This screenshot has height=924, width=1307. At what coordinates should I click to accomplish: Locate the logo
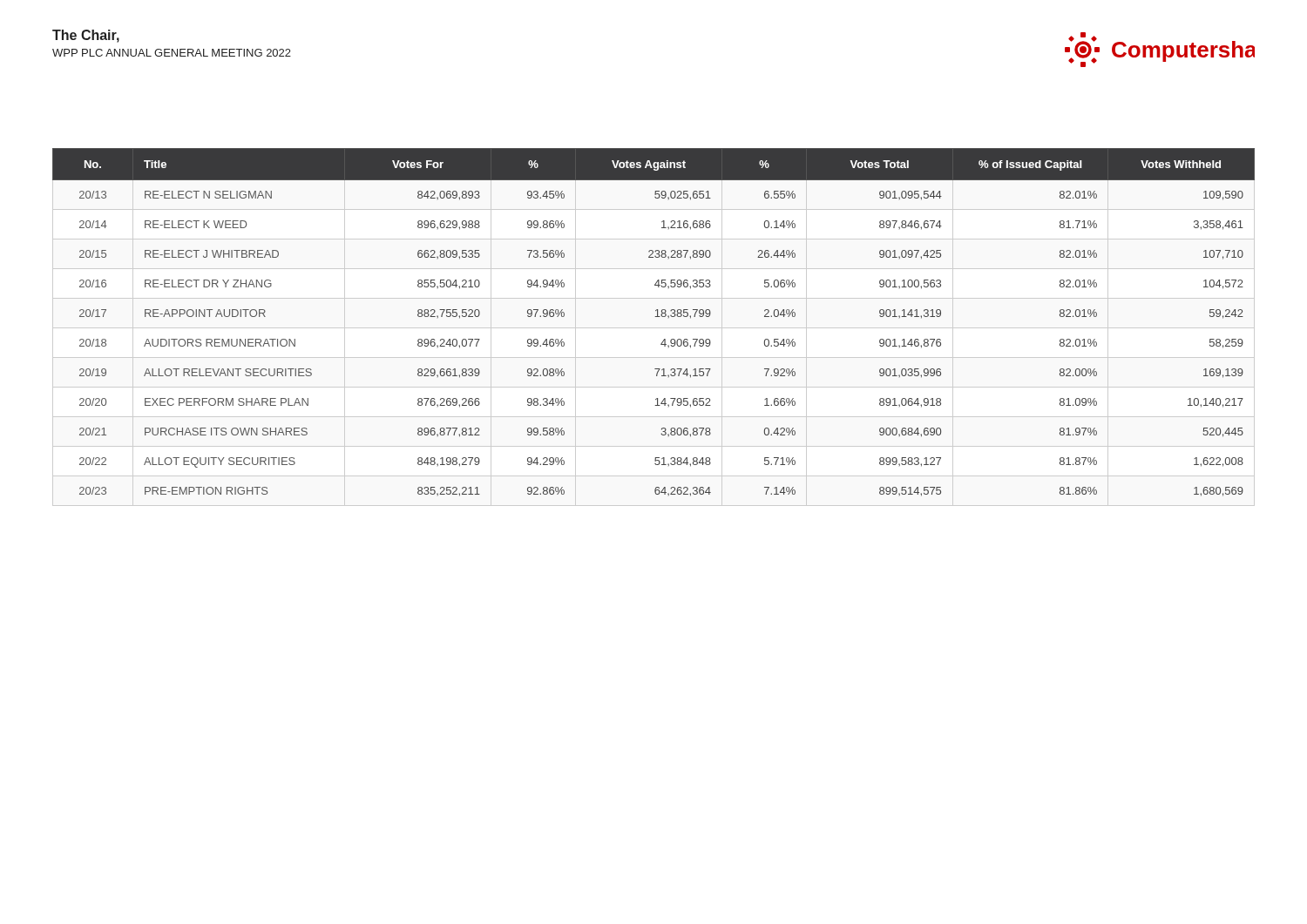point(1159,52)
